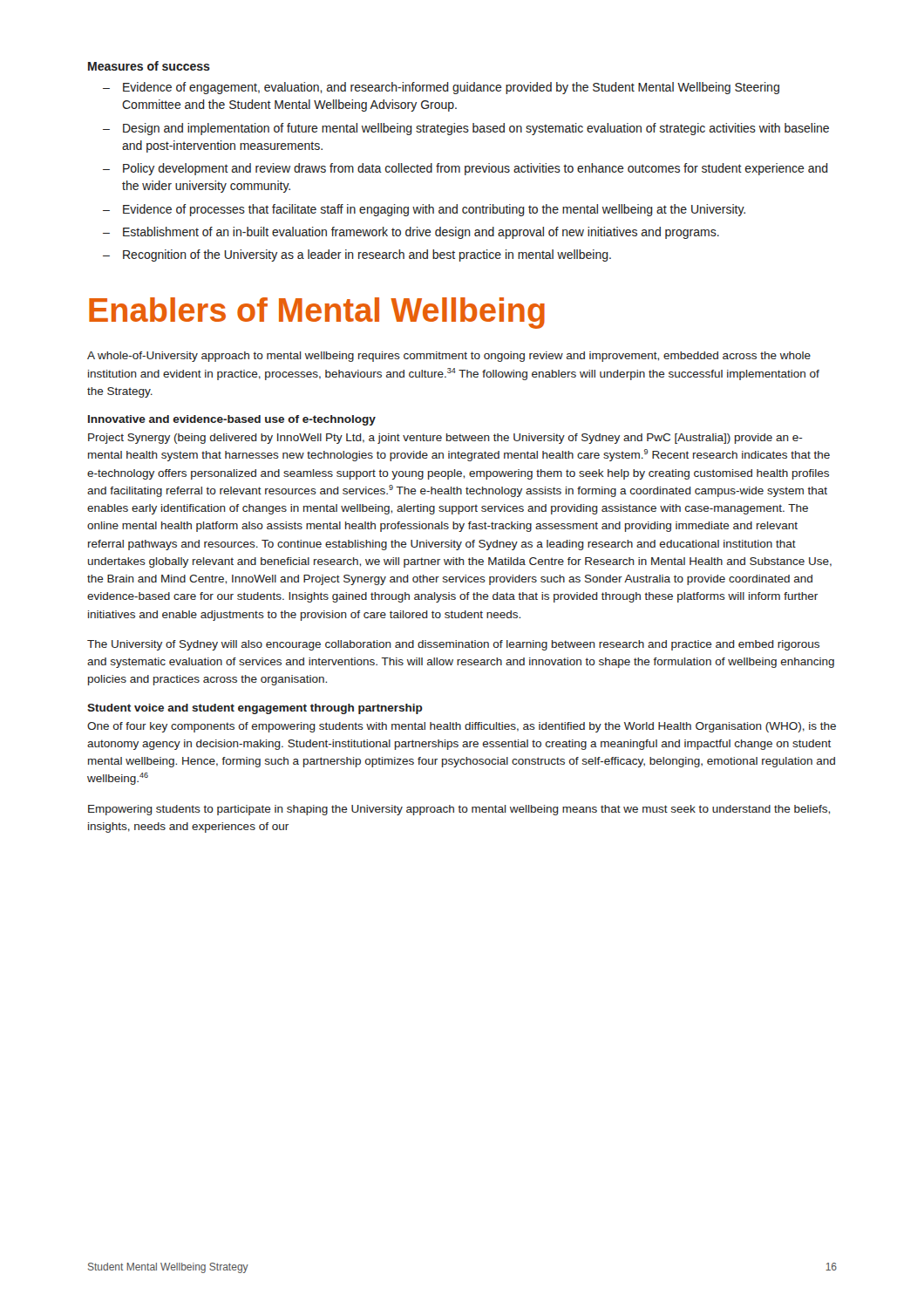The height and width of the screenshot is (1308, 924).
Task: Point to the text block starting "Establishment of an in-built"
Action: click(421, 232)
